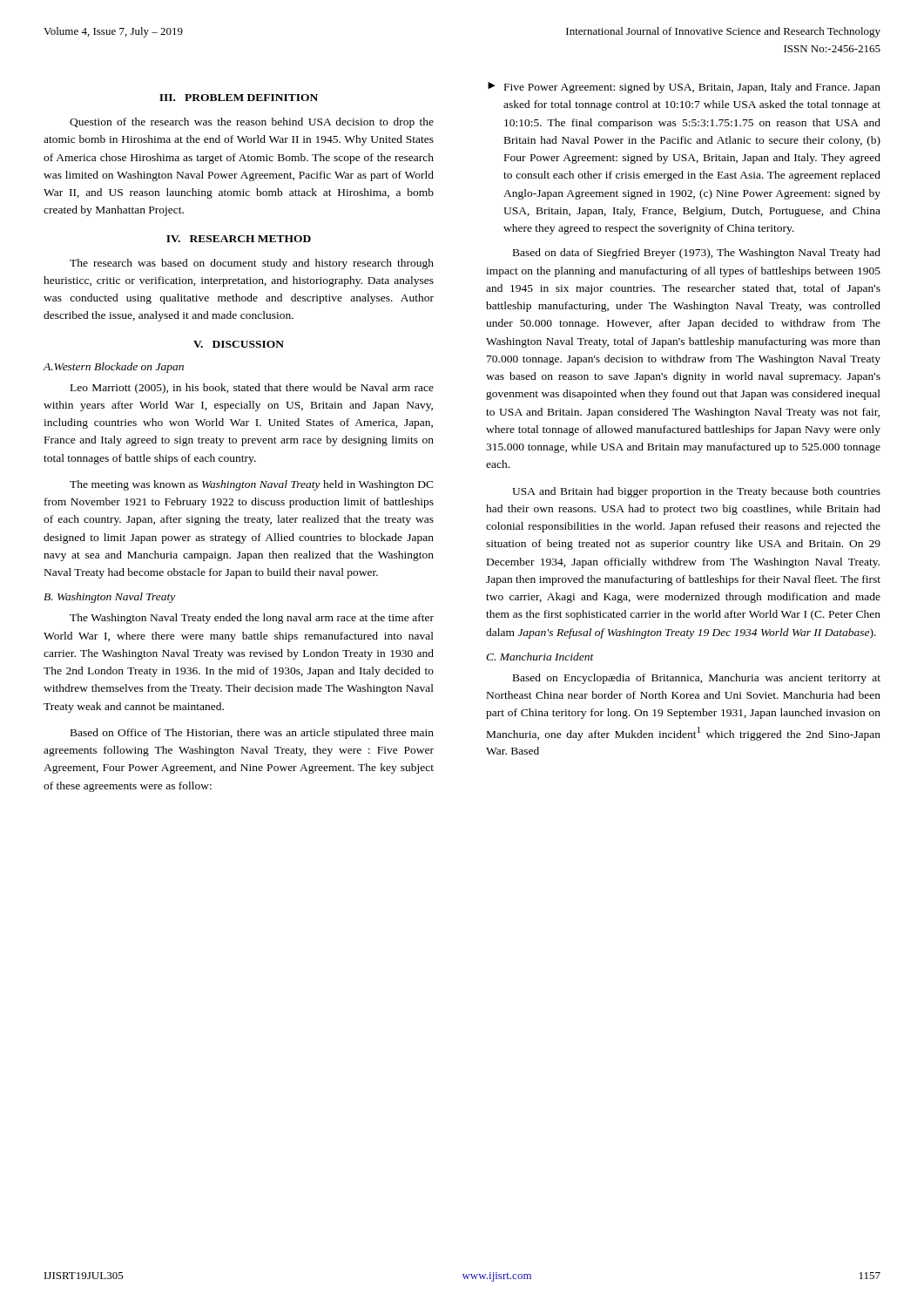Locate the block starting "Based on Encyclopædia of Britannica,"
The image size is (924, 1307).
click(x=683, y=715)
